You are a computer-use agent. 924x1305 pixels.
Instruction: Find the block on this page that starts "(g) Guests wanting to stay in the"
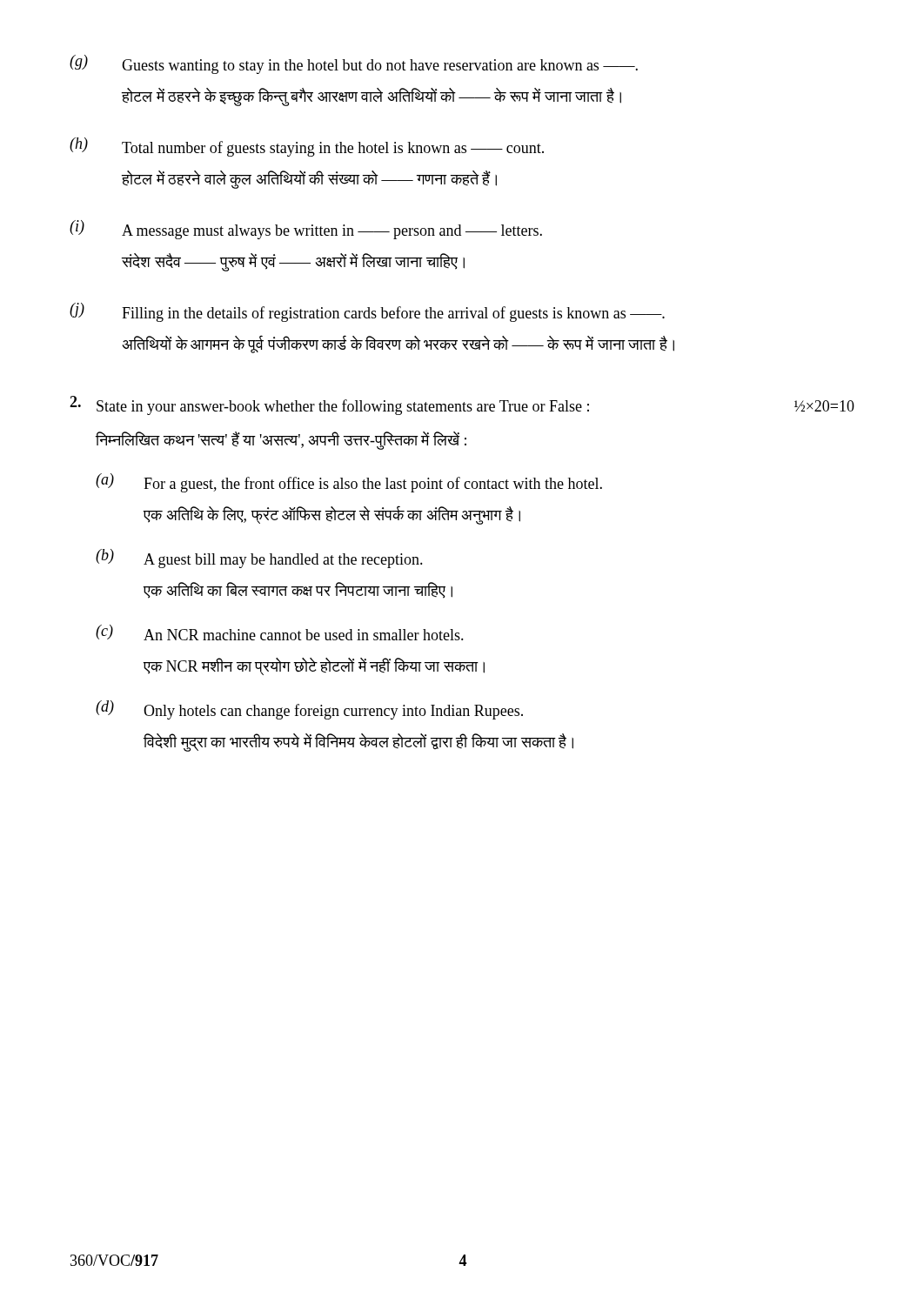coord(462,81)
